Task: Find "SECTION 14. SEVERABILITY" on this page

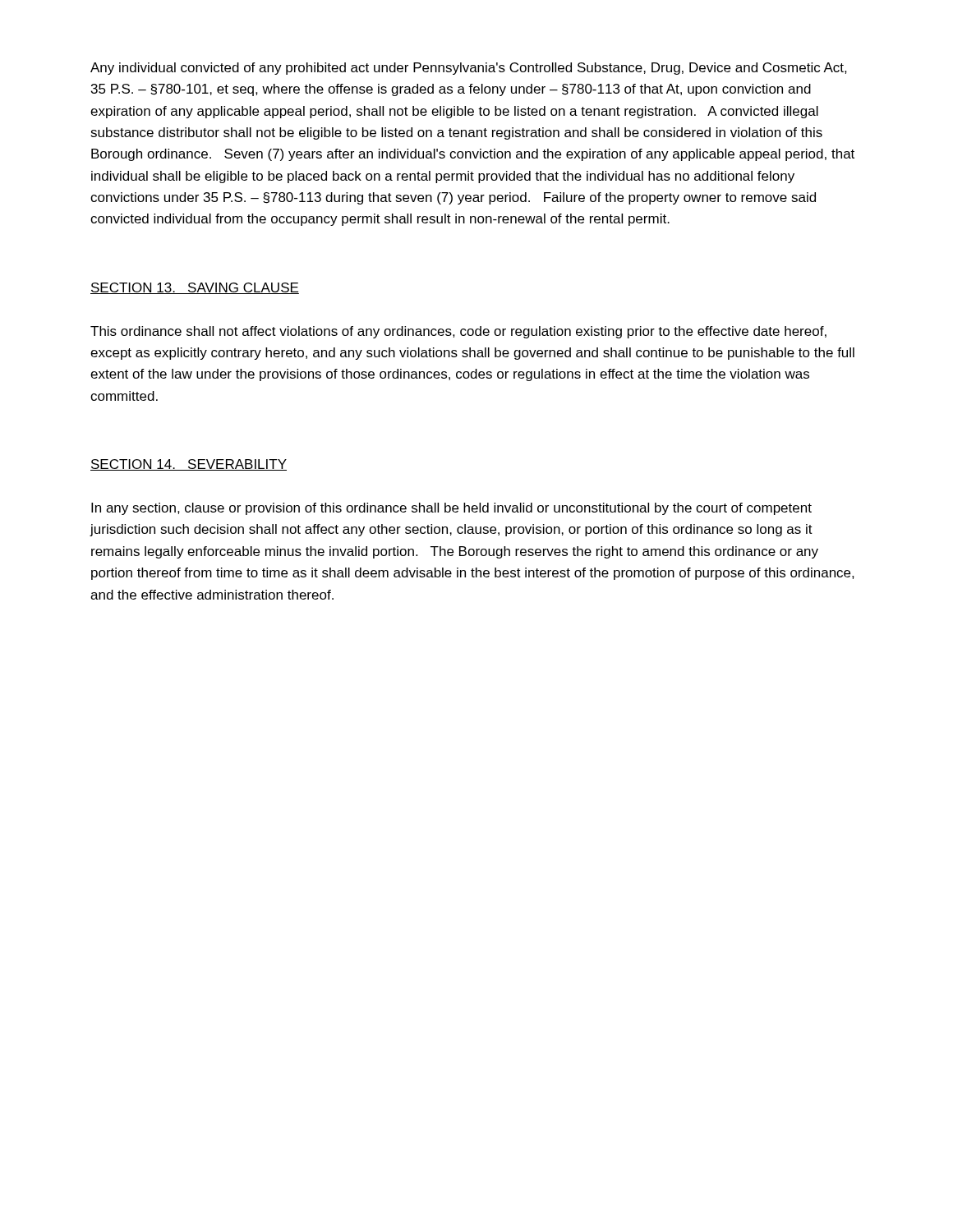Action: point(189,465)
